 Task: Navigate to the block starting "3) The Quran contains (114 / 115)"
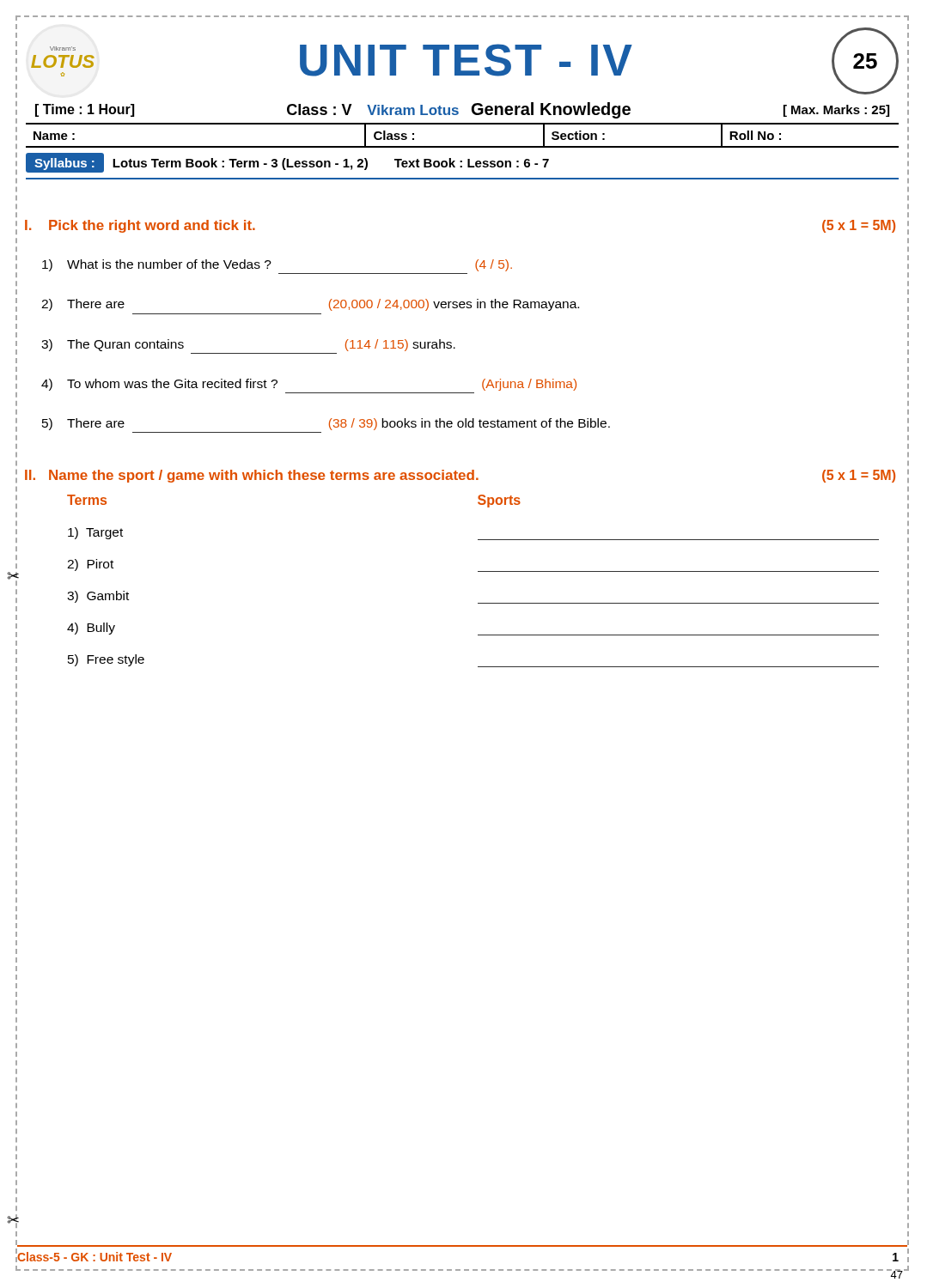pyautogui.click(x=121, y=345)
